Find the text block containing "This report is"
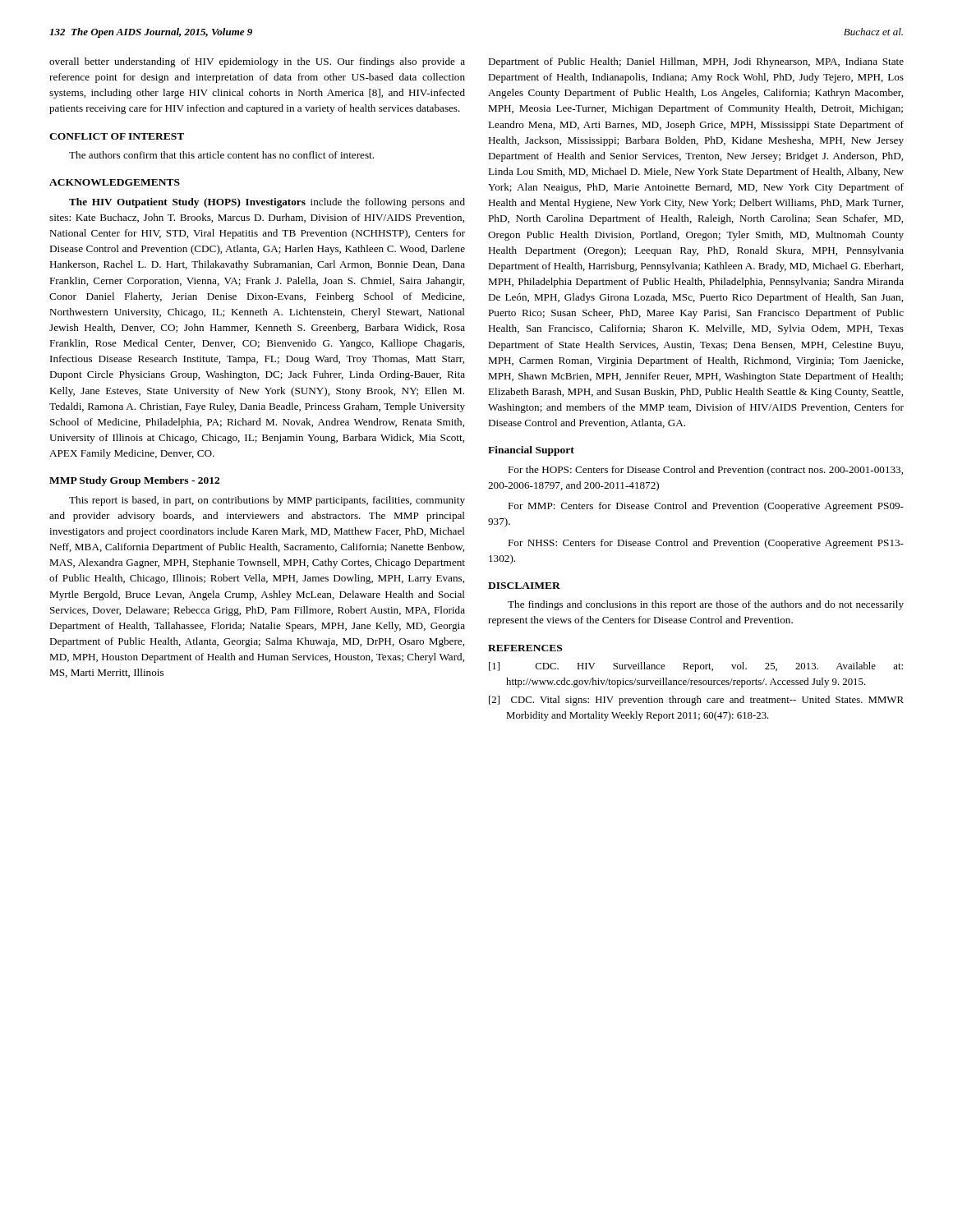 point(257,586)
